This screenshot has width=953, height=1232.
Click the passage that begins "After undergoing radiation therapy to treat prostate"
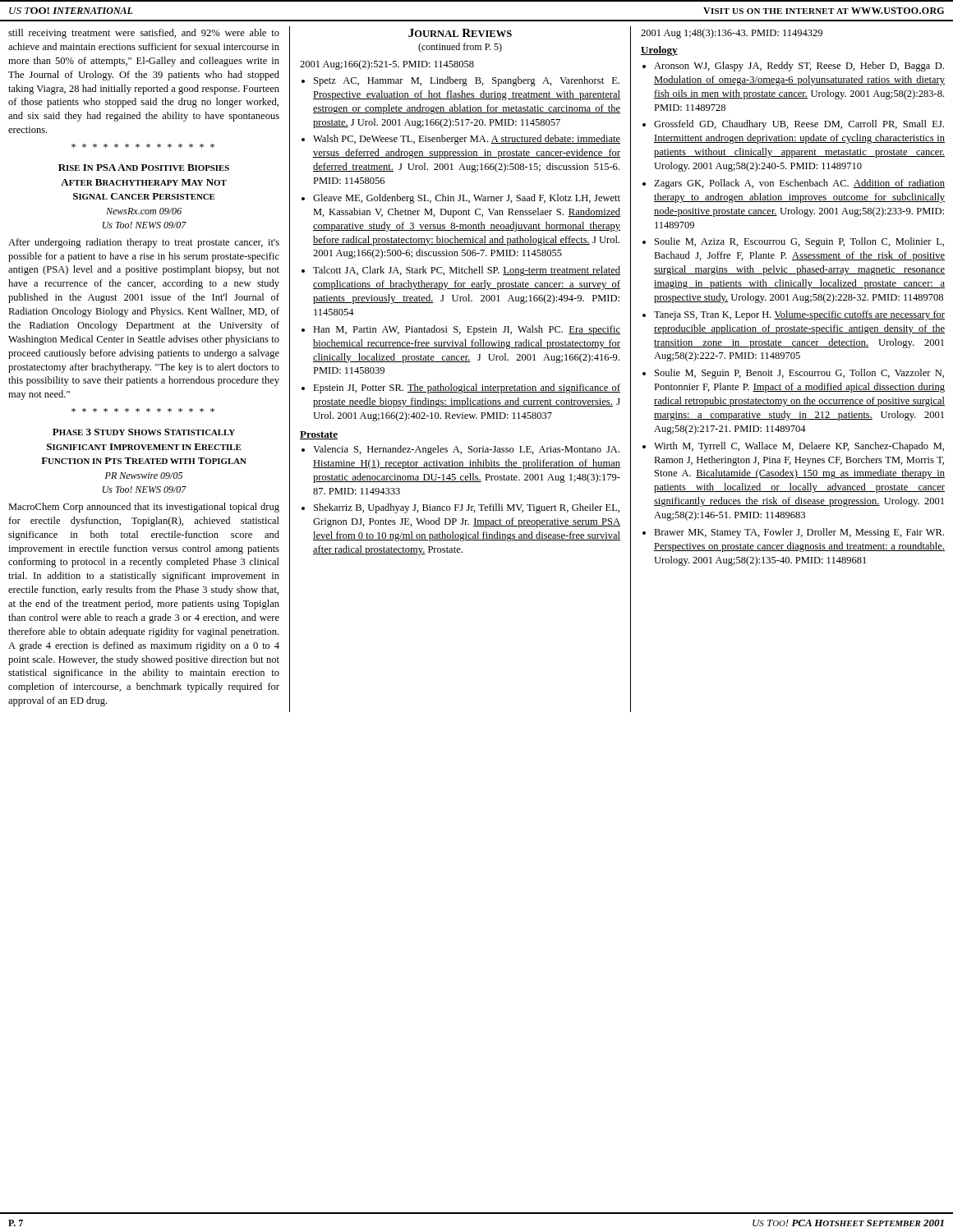(x=144, y=319)
